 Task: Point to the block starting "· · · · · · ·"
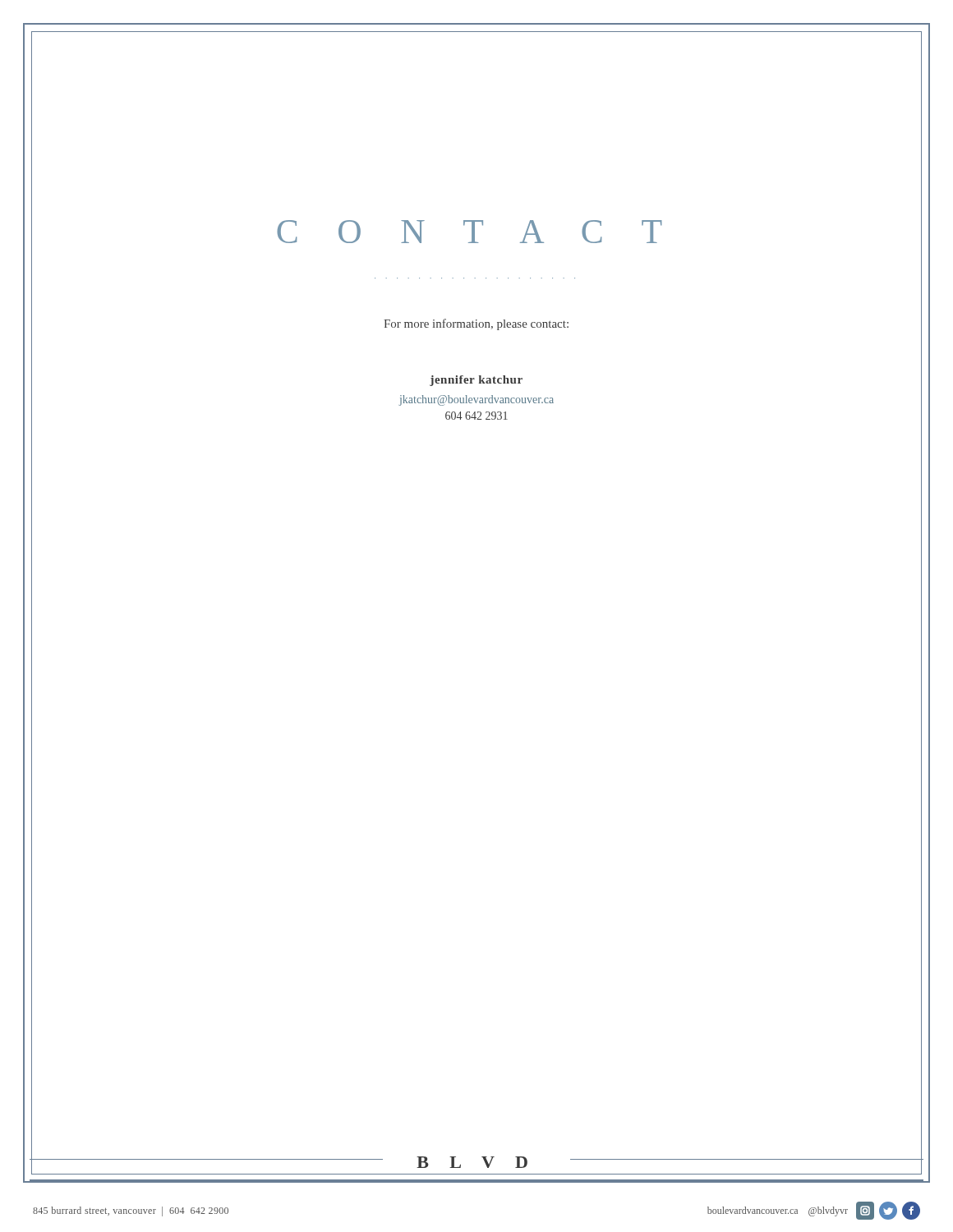point(476,278)
